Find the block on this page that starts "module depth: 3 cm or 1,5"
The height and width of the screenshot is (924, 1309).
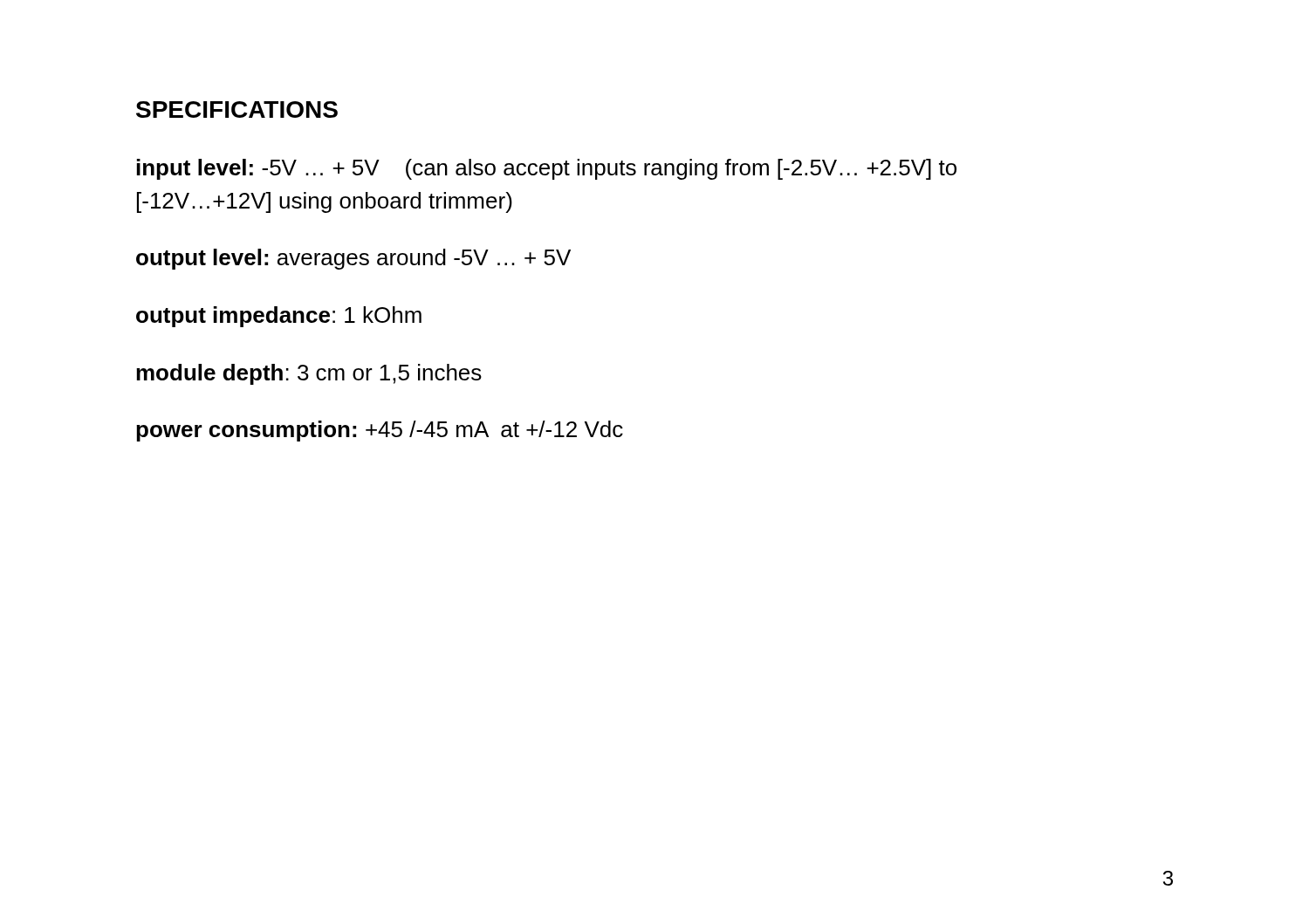tap(309, 372)
